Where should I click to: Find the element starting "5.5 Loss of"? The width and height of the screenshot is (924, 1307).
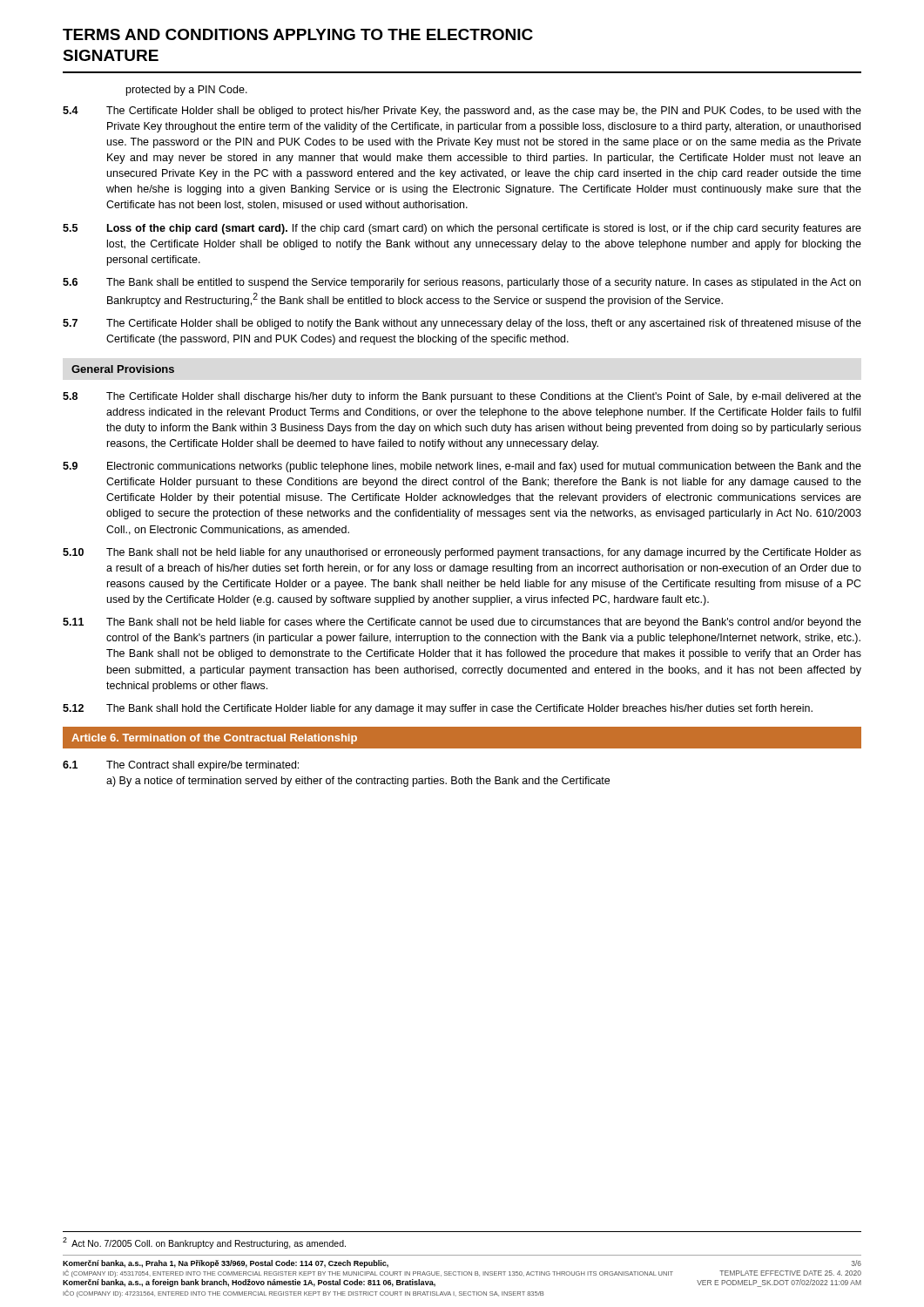click(x=462, y=244)
